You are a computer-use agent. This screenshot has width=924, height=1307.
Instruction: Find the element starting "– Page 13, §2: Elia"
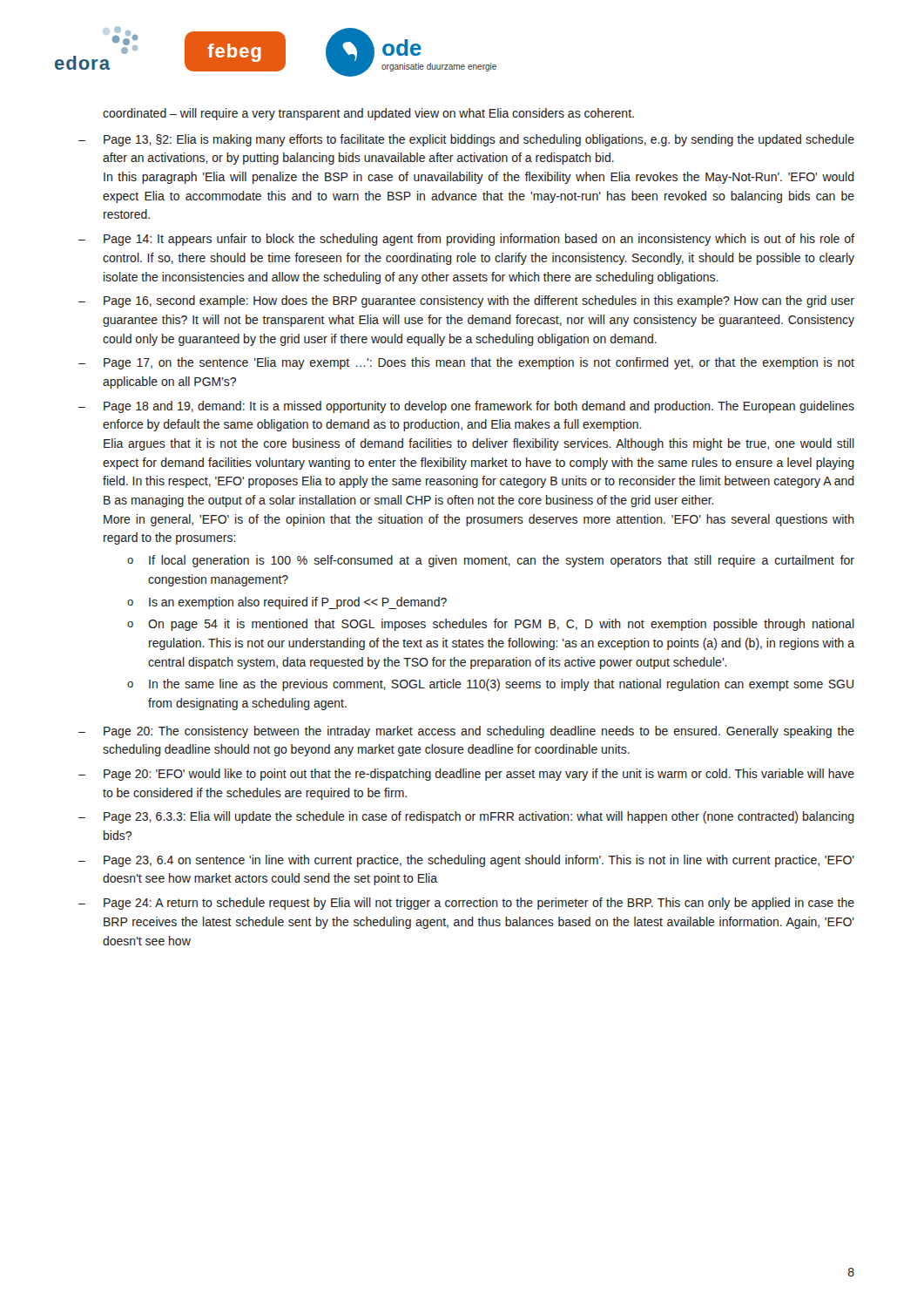tap(466, 178)
